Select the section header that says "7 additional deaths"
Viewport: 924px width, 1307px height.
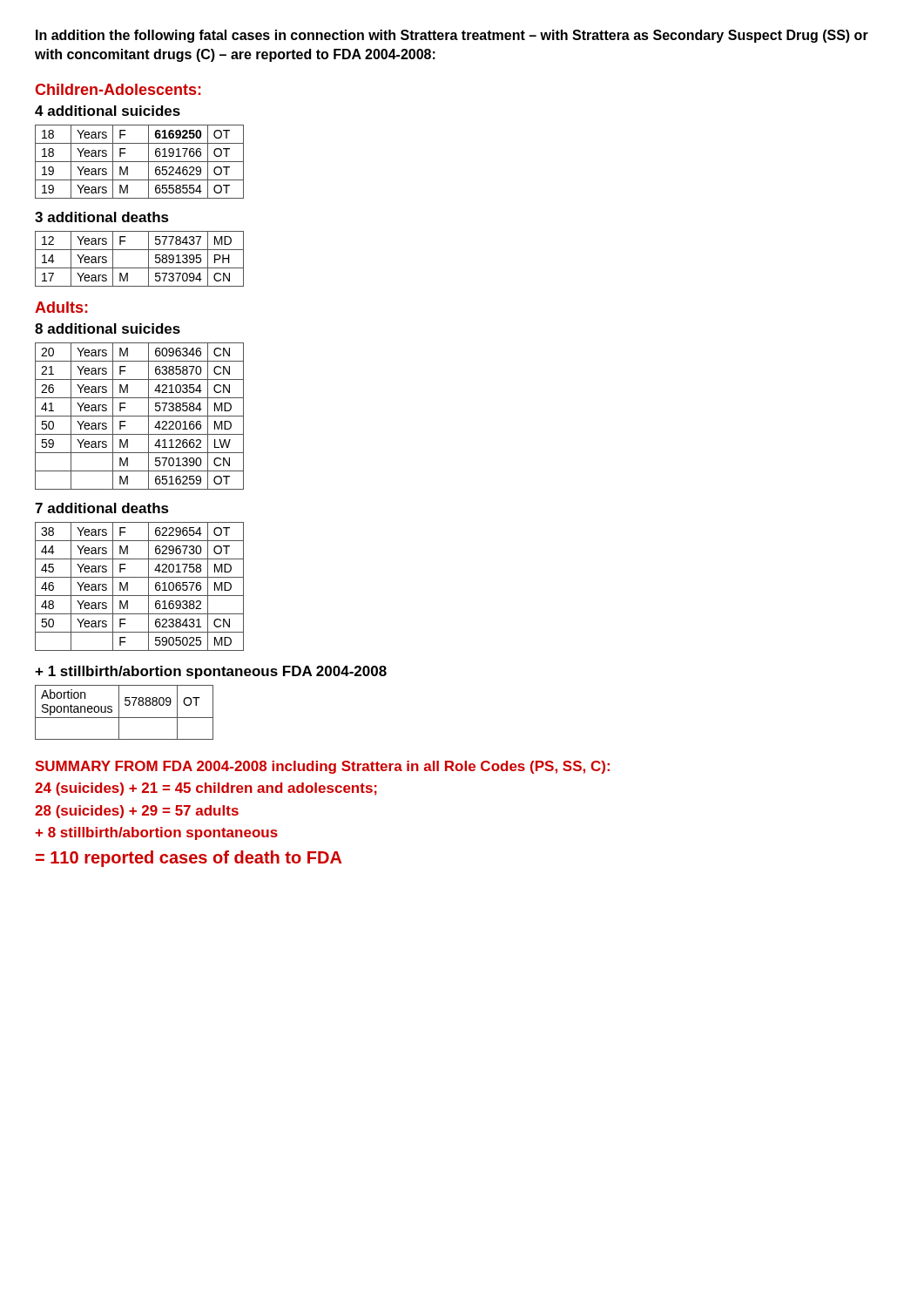pos(102,508)
